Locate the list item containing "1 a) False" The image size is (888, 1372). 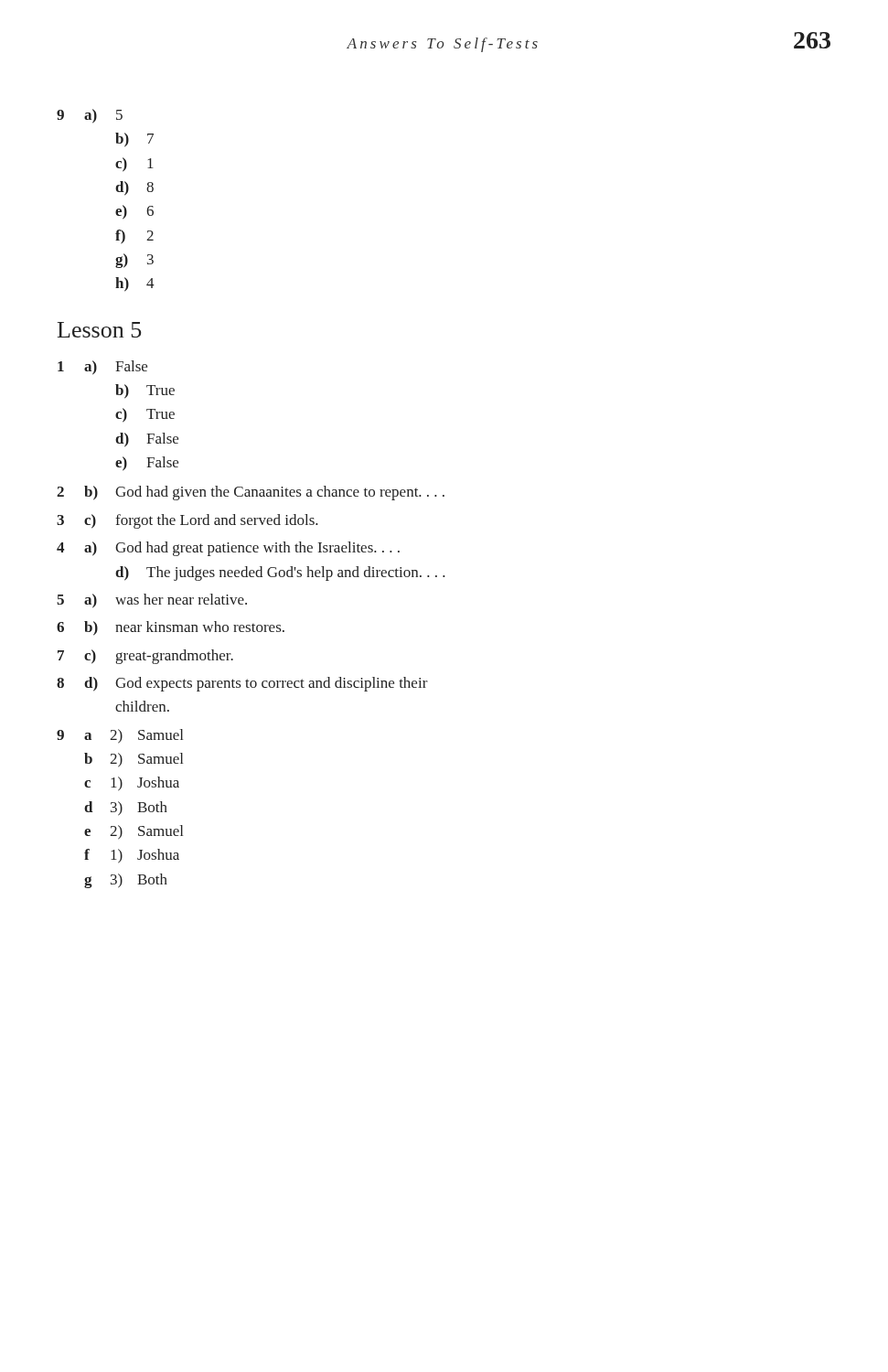pyautogui.click(x=102, y=367)
